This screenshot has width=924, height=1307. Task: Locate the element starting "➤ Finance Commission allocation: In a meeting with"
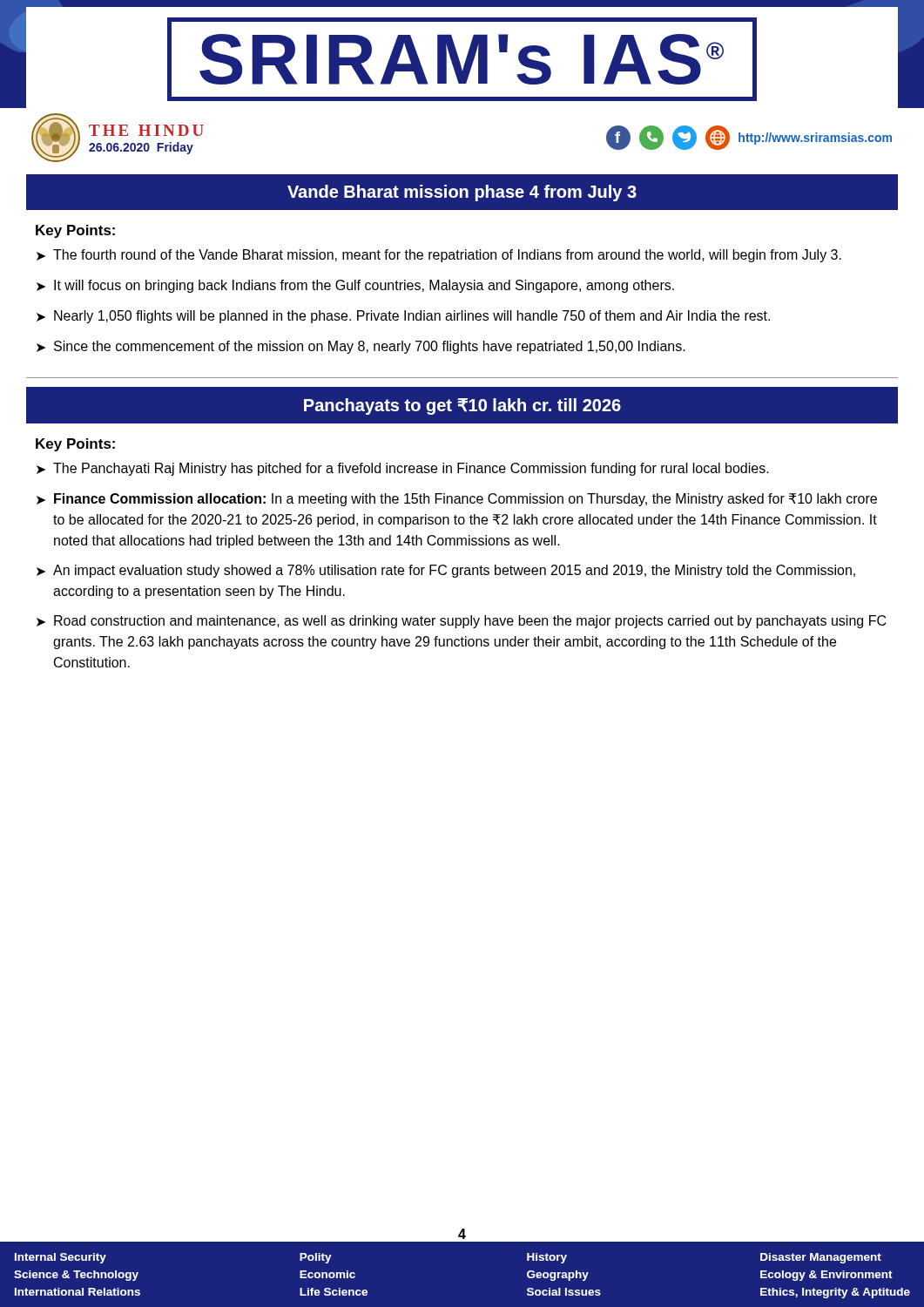tap(462, 520)
